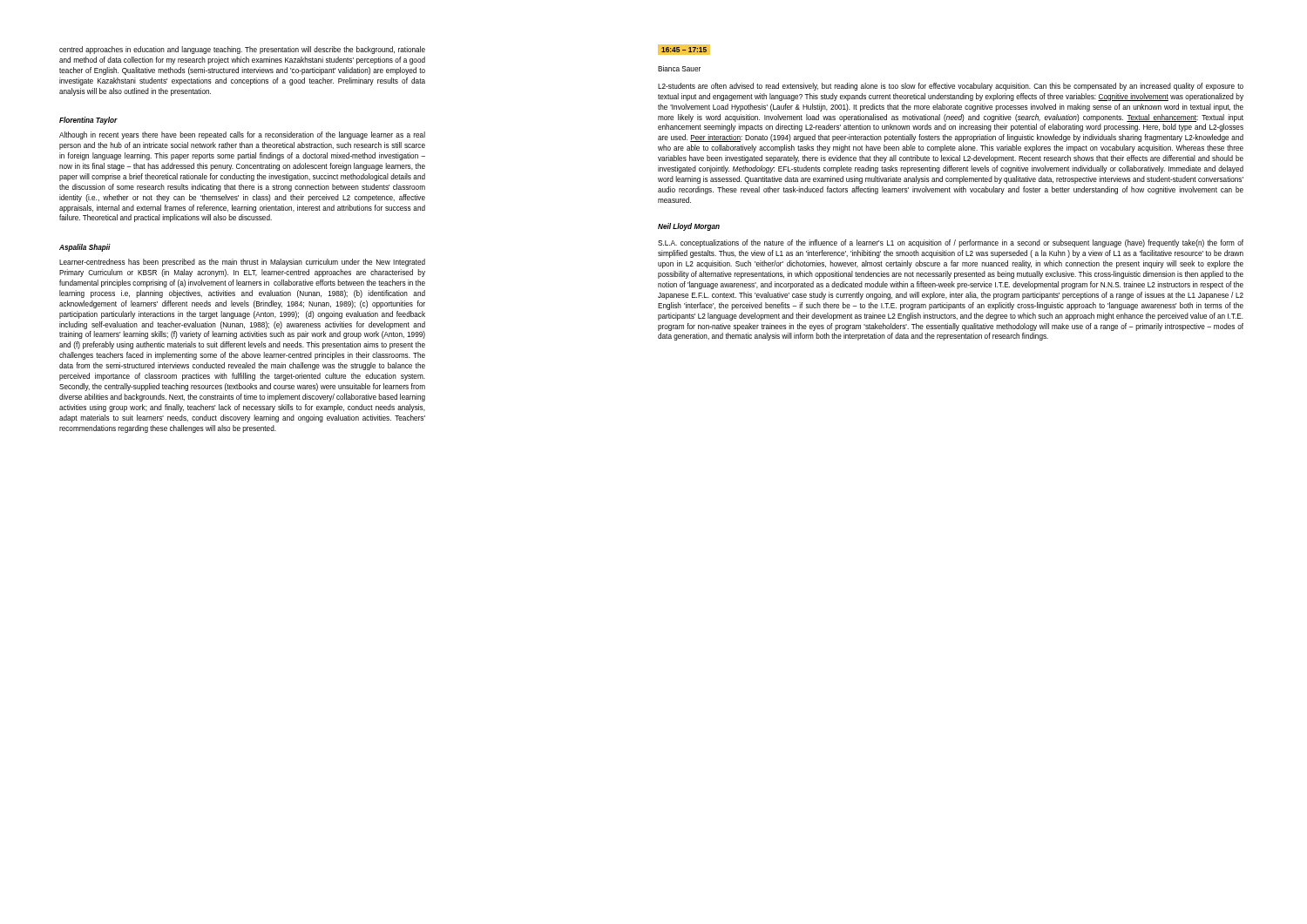Locate the block starting "Bianca Sauer"

(x=679, y=68)
